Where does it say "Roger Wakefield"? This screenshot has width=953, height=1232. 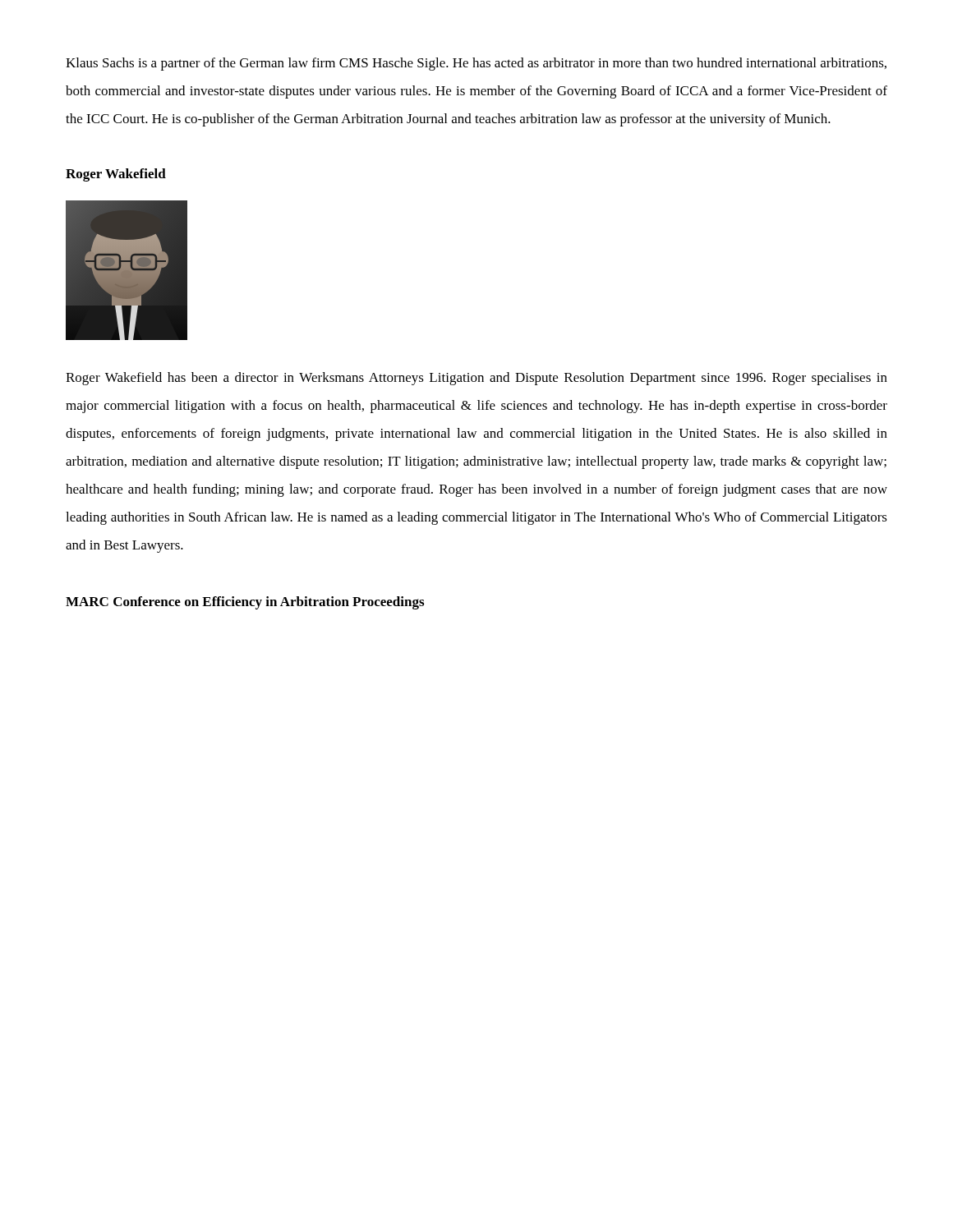pos(116,174)
